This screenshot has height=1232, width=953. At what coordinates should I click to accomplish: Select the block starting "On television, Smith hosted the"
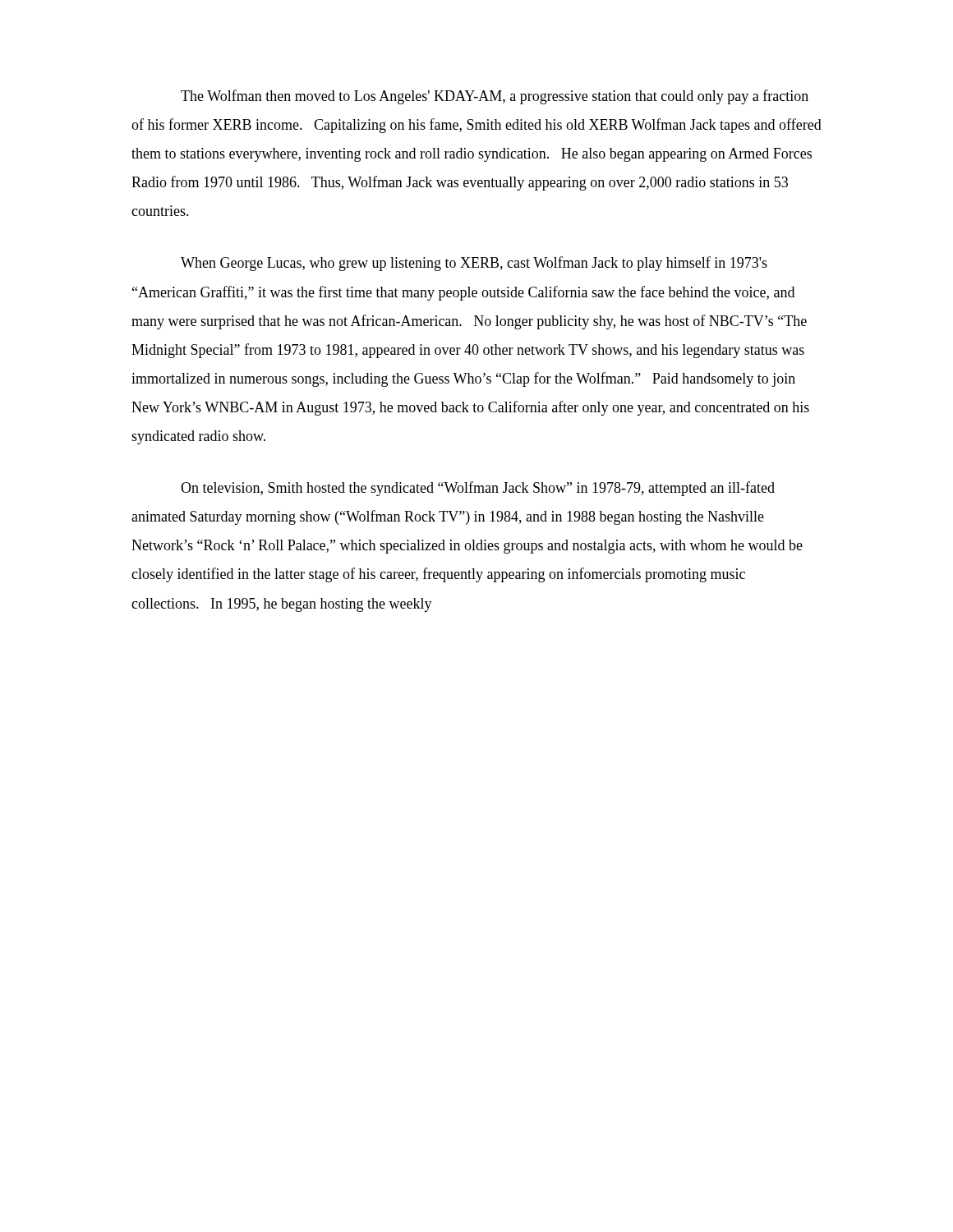click(x=476, y=546)
